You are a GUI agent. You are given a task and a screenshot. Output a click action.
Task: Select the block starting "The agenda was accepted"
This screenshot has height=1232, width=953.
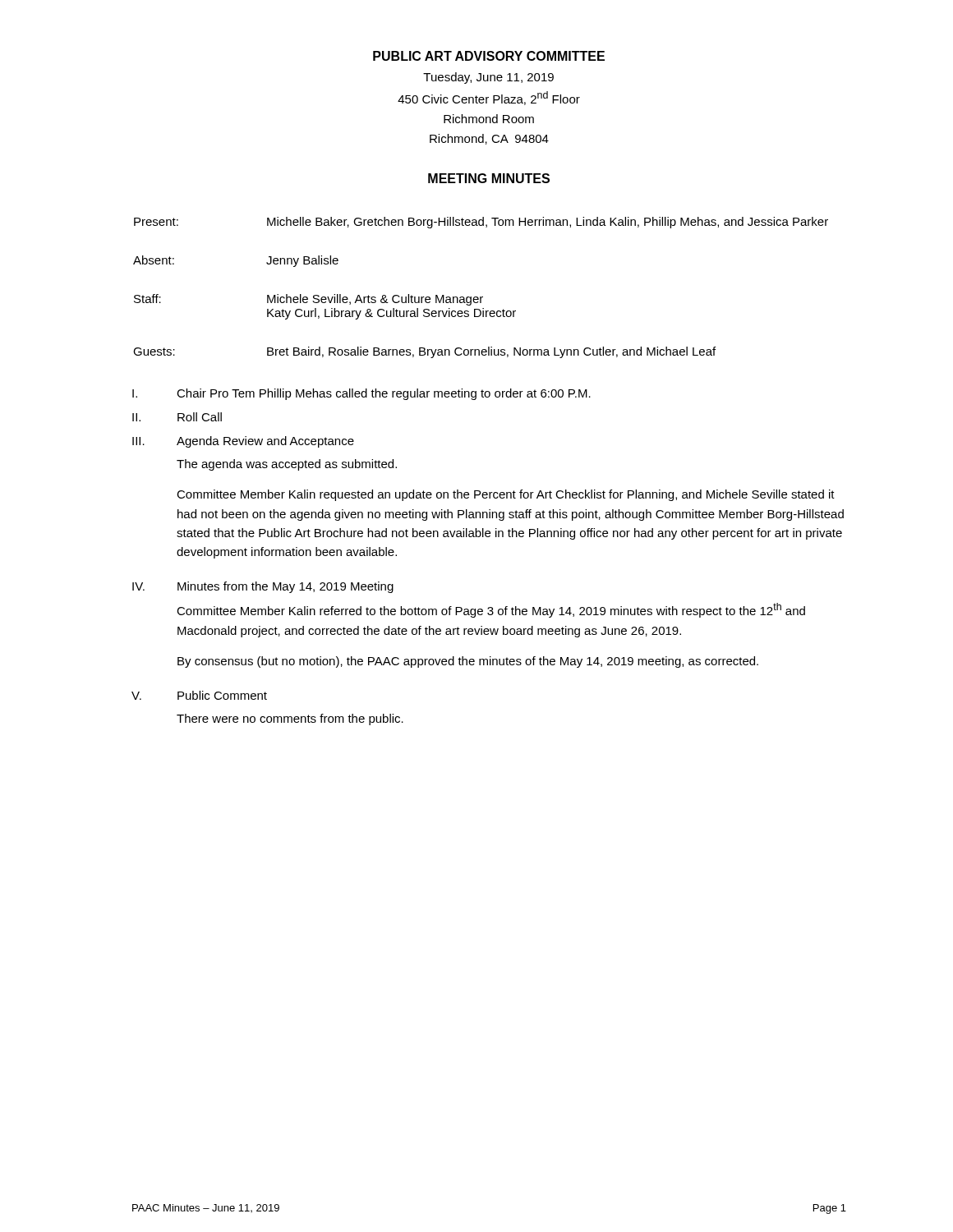pos(287,464)
